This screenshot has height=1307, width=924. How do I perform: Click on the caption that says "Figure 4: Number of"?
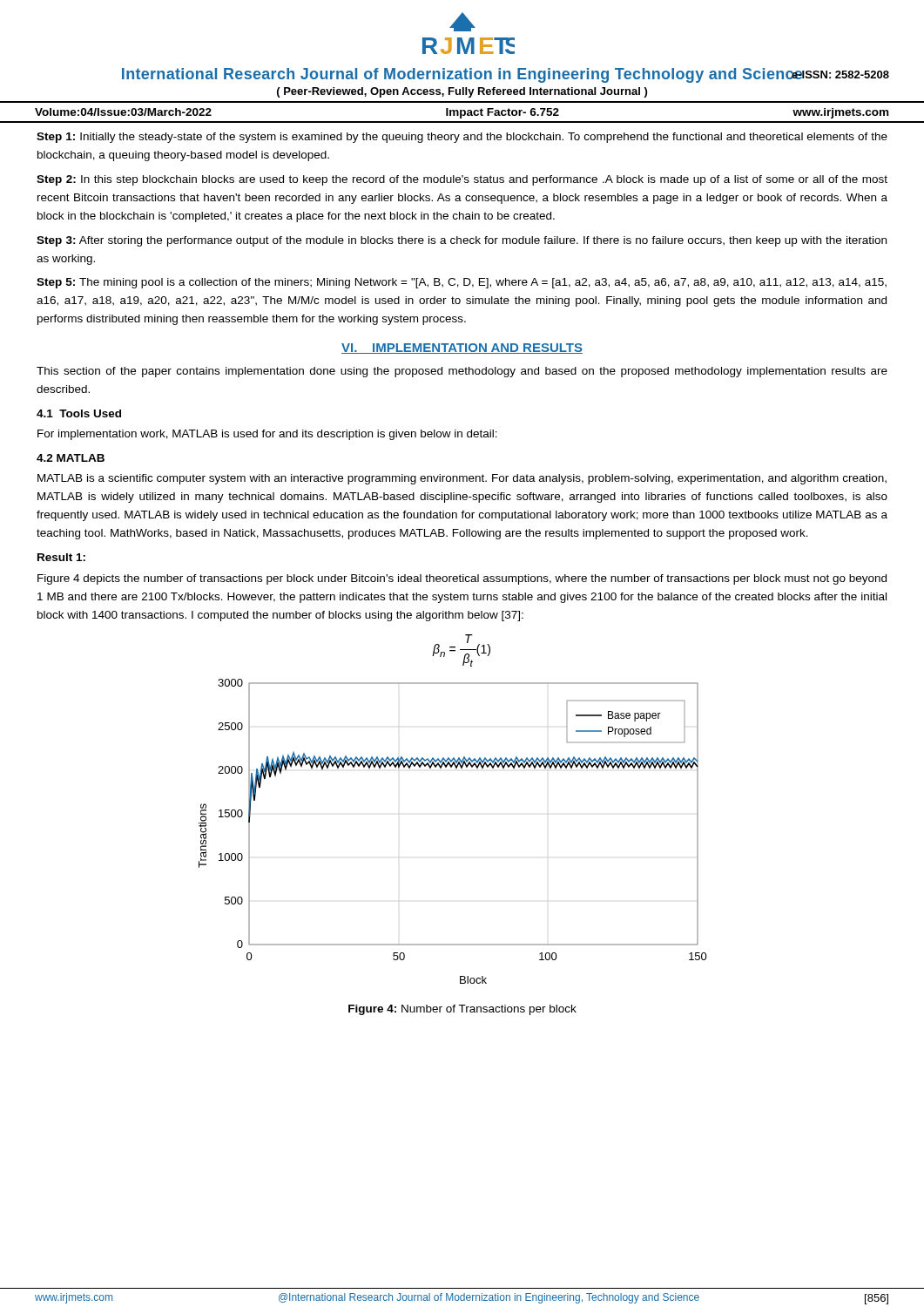(x=462, y=1009)
